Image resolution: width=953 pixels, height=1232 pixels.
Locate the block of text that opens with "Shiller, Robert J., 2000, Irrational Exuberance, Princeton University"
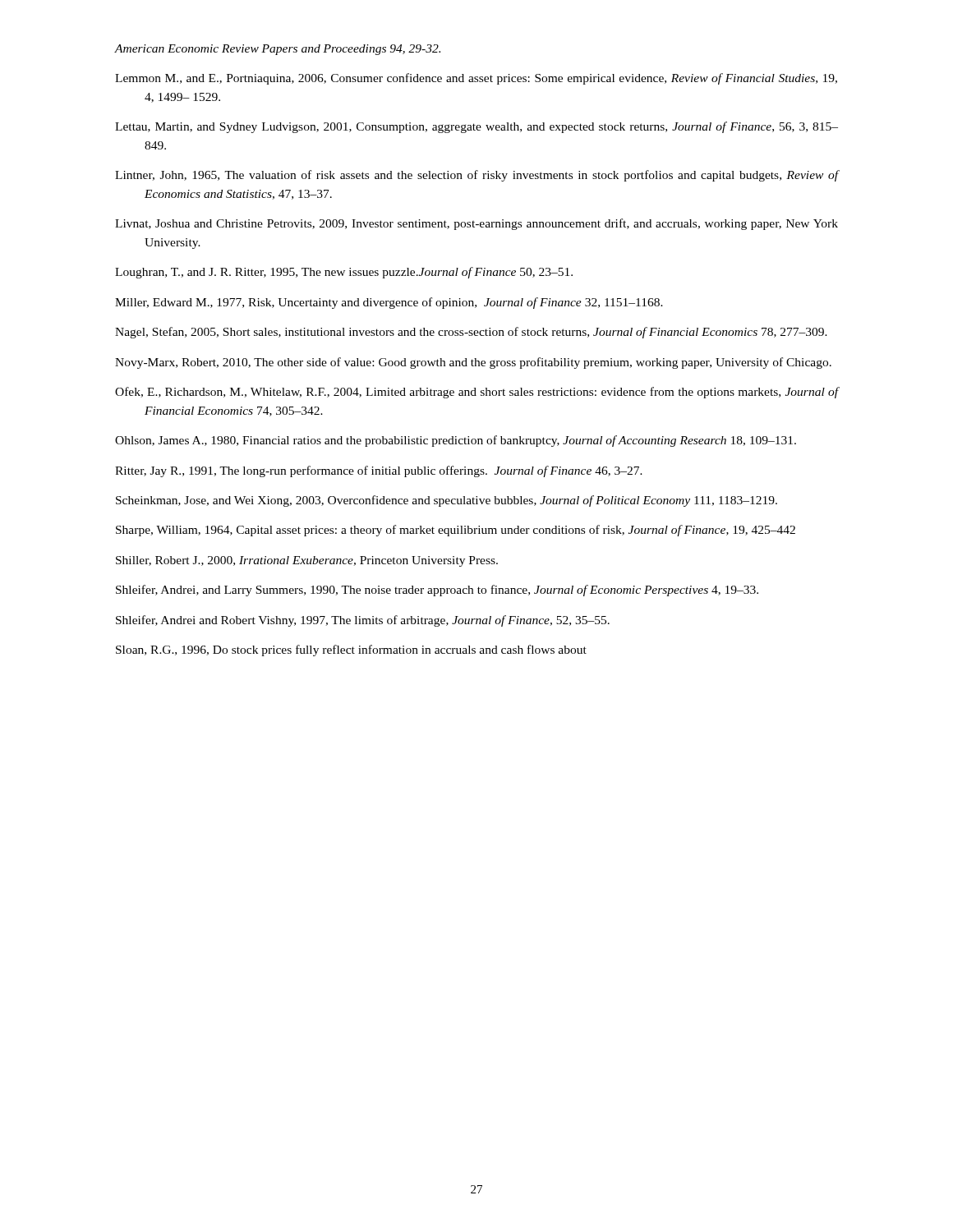tap(307, 560)
